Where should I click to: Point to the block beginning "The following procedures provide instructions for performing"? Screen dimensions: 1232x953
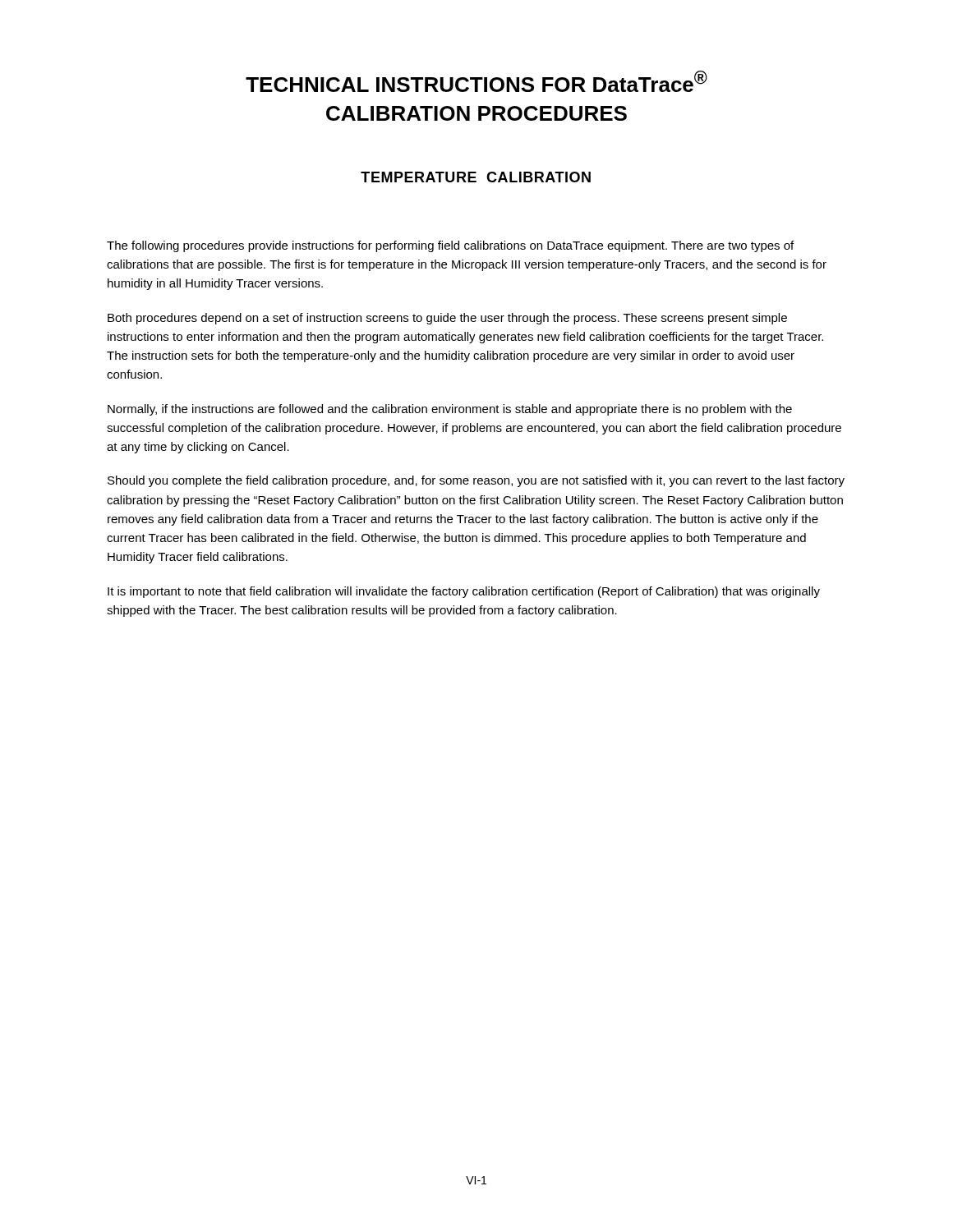[x=467, y=264]
